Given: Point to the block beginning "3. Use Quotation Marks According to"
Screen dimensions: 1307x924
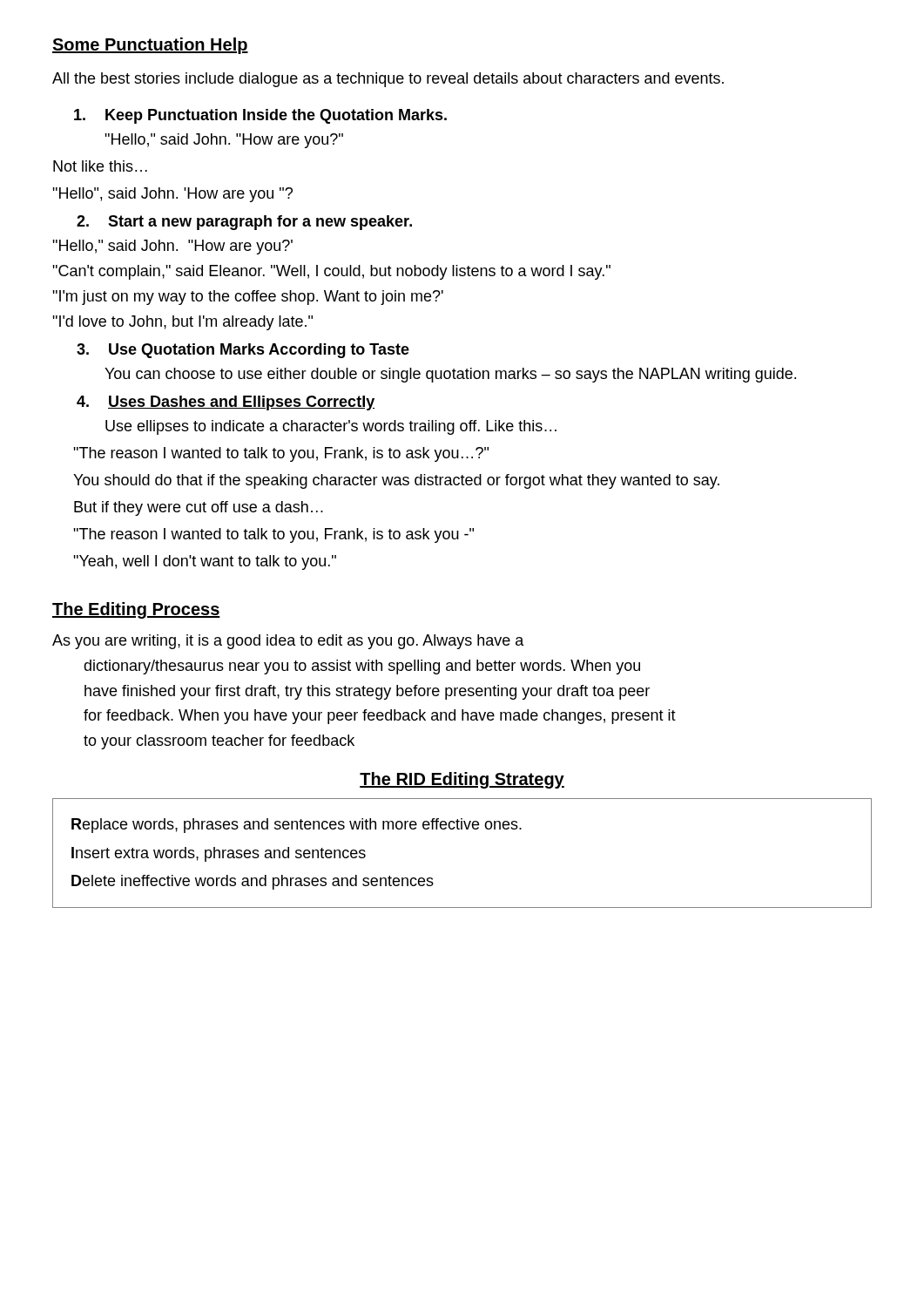Looking at the screenshot, I should 462,363.
